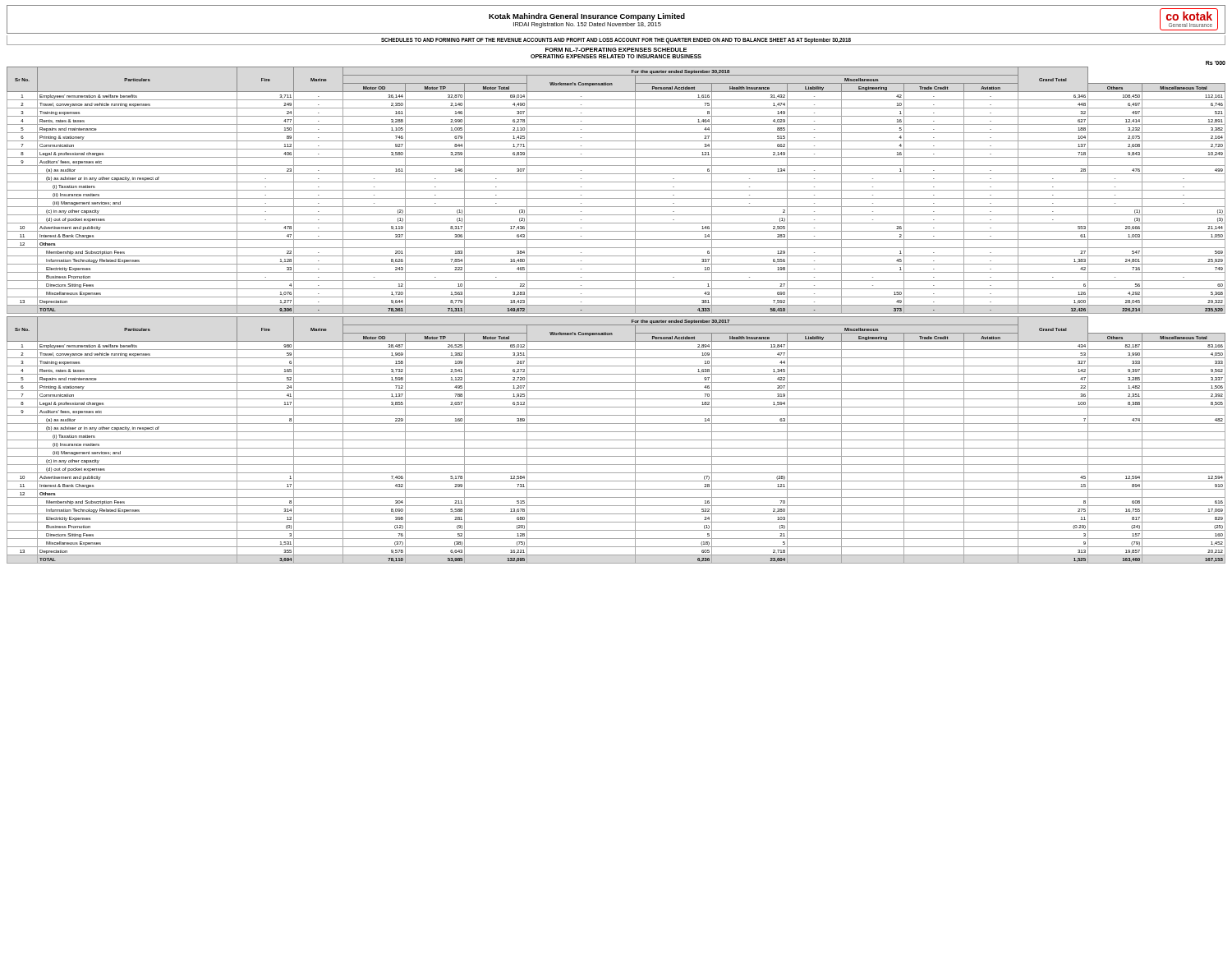
Task: Select the text with the text "Rs '000"
Action: (1215, 63)
